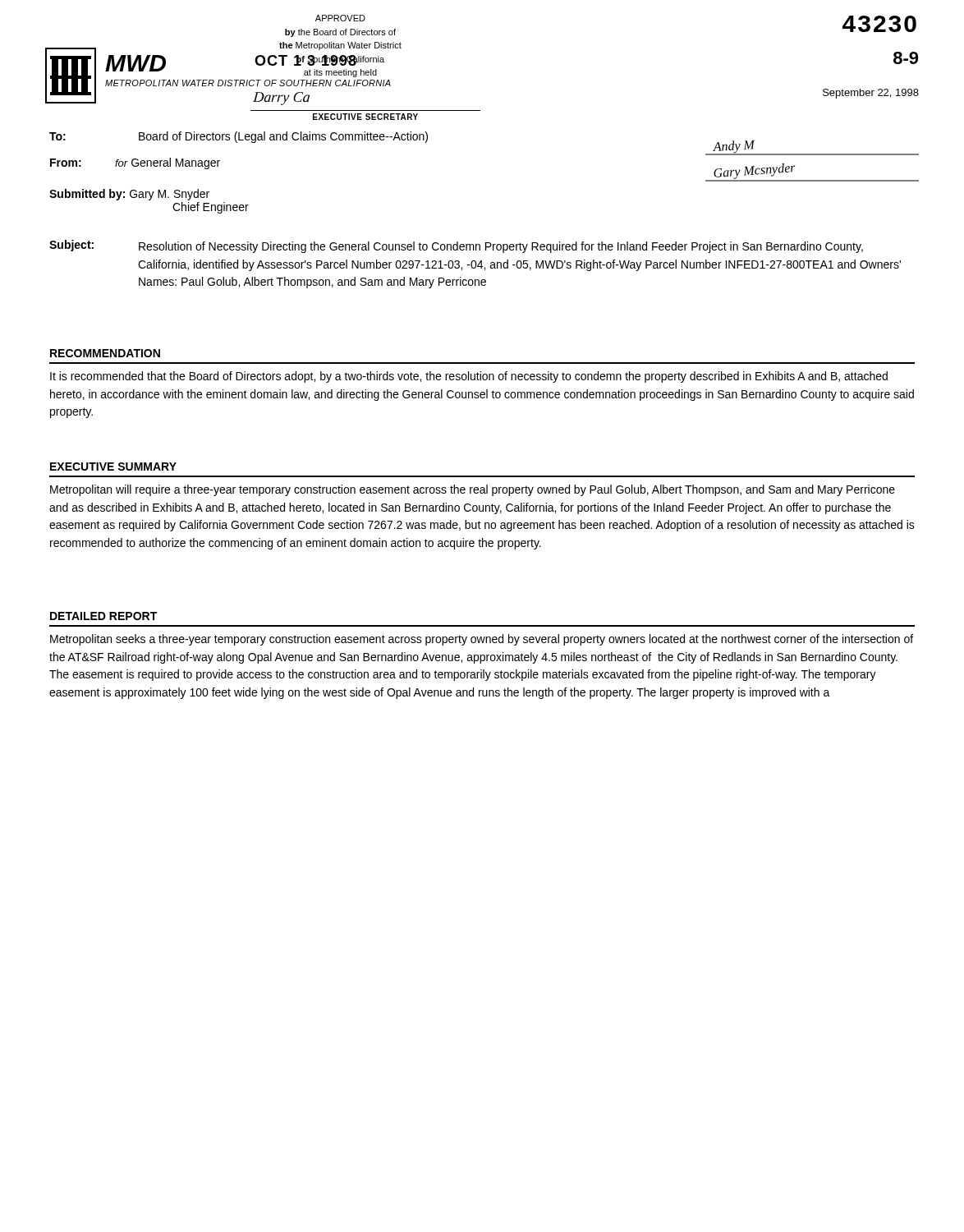Select the title
The image size is (964, 1232).
click(136, 63)
